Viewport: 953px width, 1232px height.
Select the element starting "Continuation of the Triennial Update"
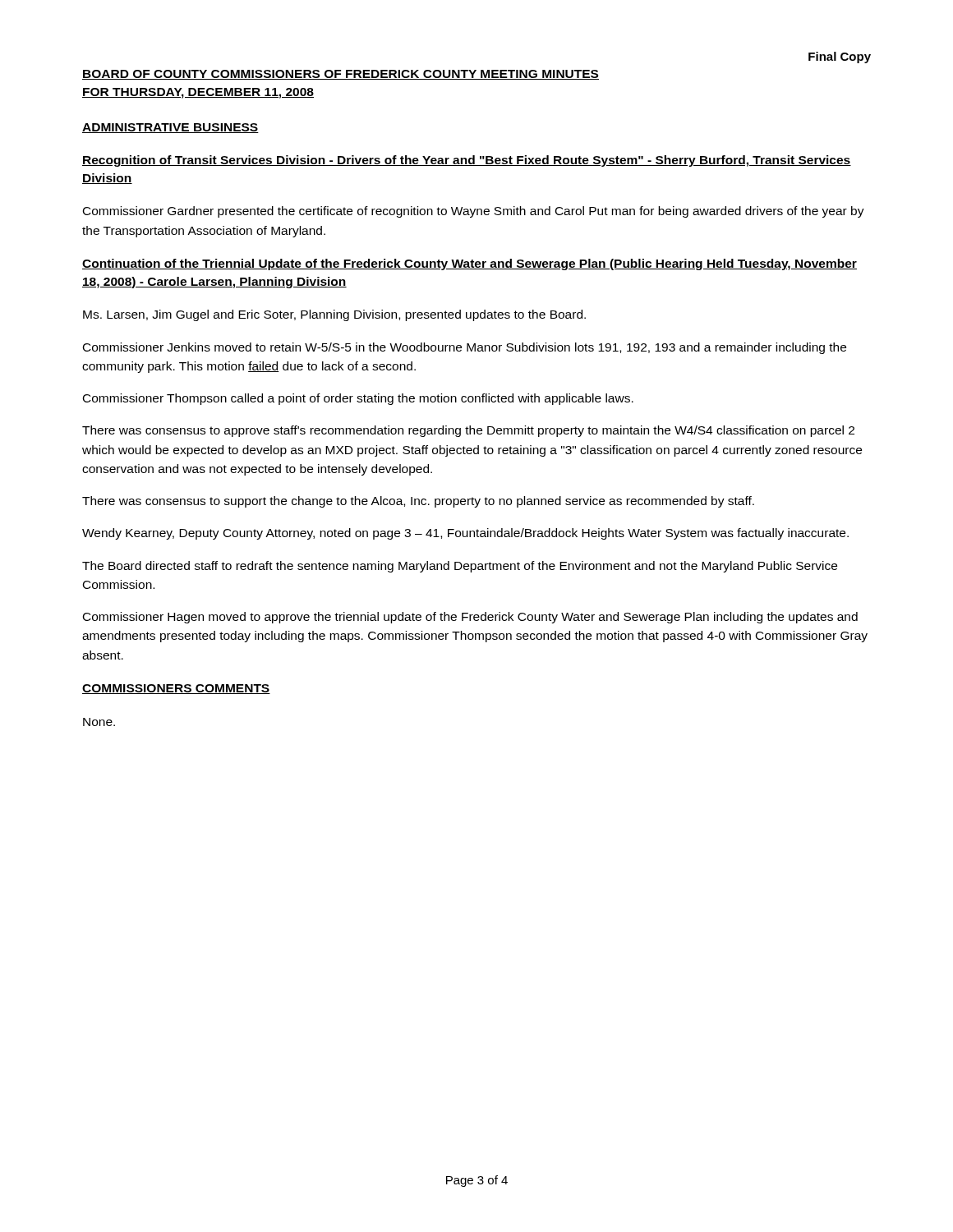pos(476,272)
